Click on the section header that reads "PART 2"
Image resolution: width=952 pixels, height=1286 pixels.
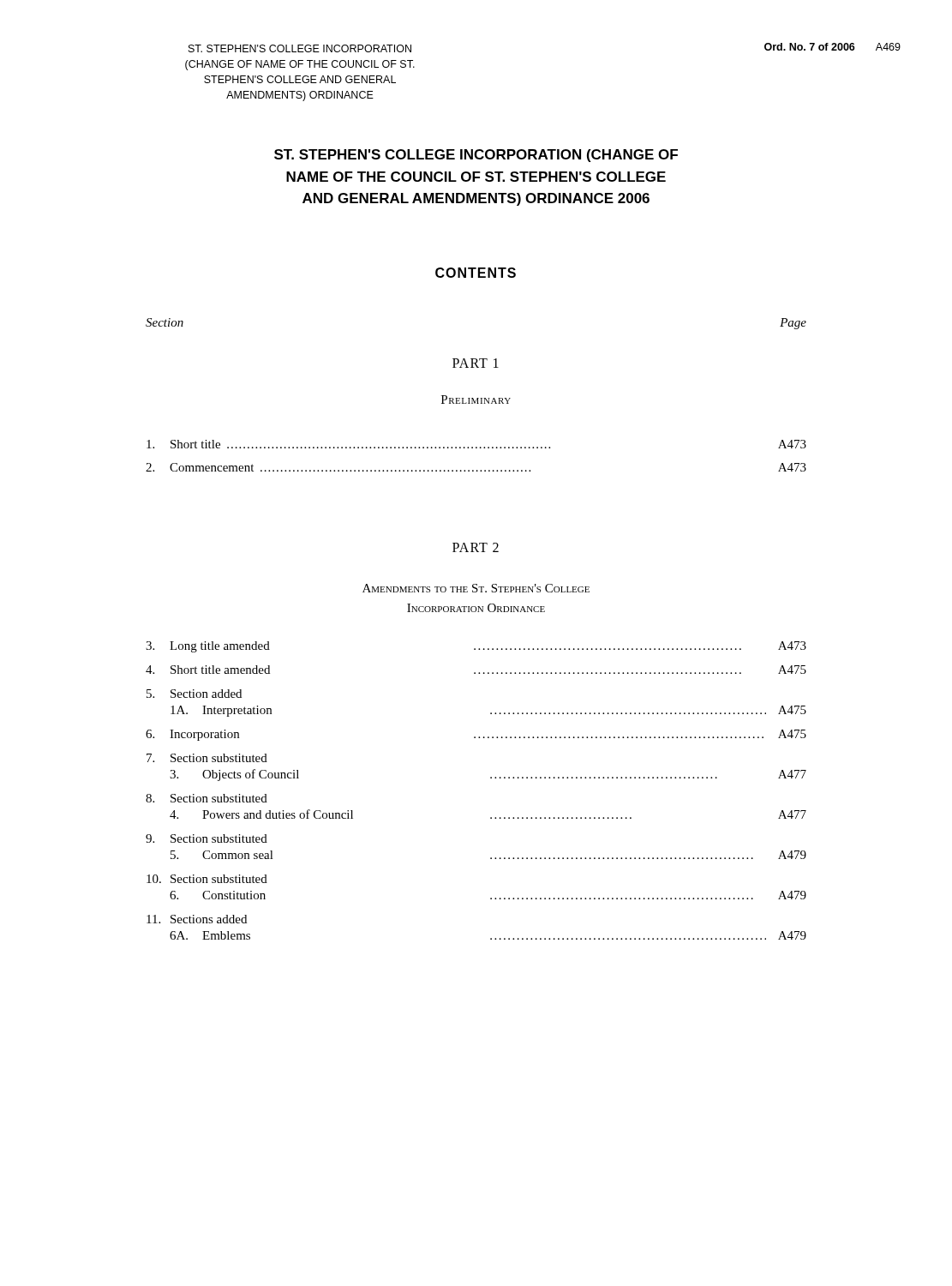[x=476, y=547]
